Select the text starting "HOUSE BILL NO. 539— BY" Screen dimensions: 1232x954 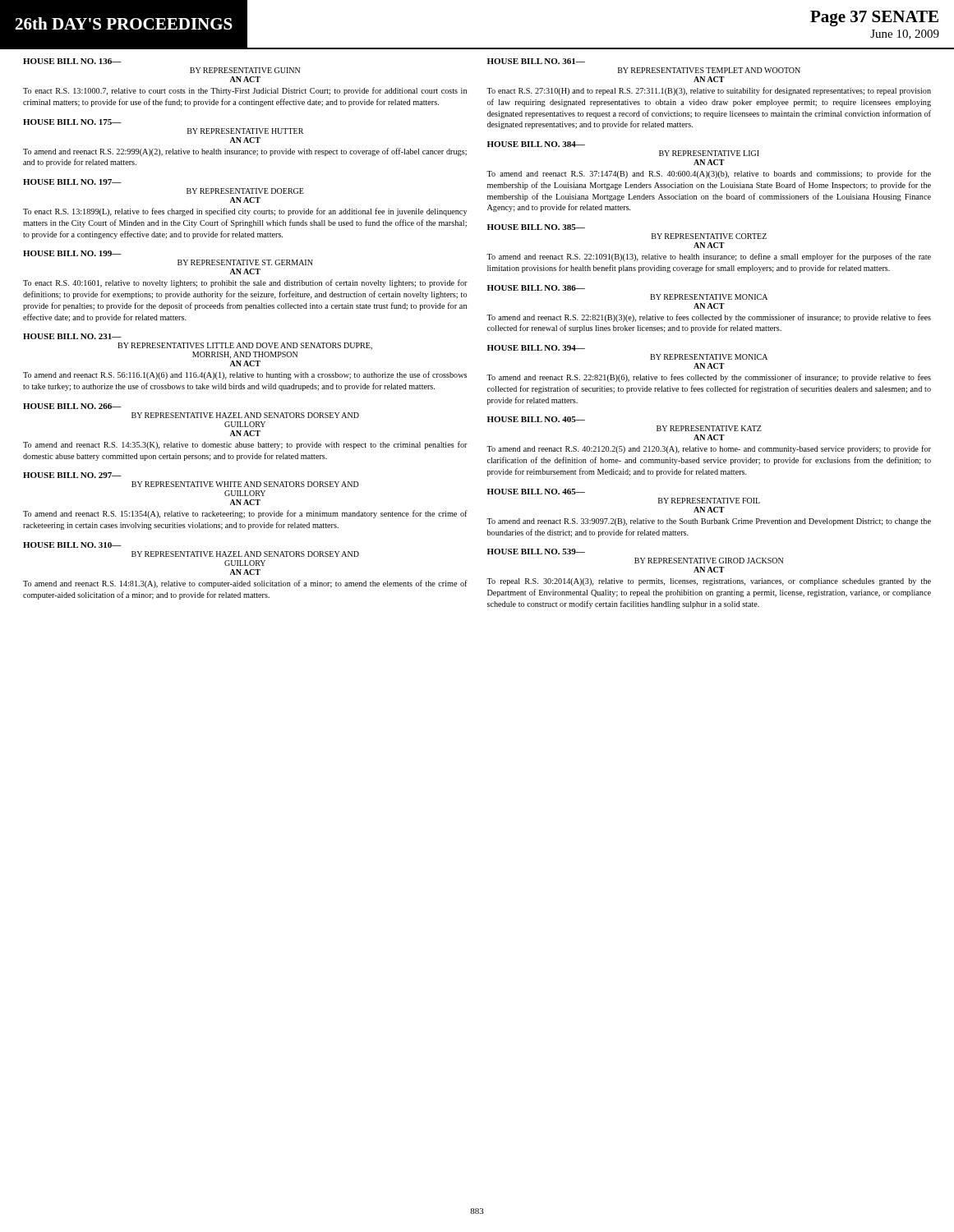(x=709, y=578)
